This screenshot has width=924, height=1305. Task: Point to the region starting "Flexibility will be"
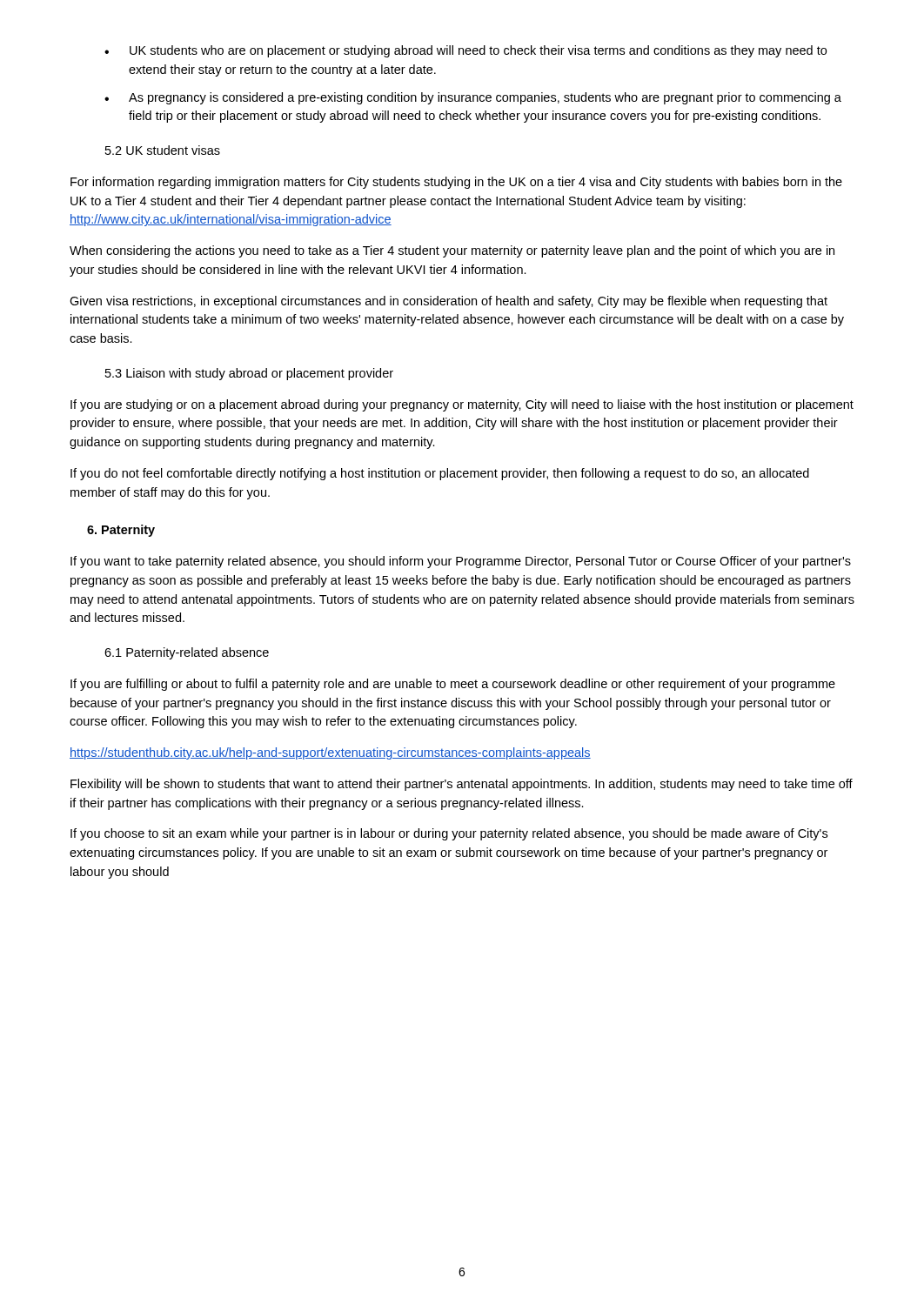461,793
